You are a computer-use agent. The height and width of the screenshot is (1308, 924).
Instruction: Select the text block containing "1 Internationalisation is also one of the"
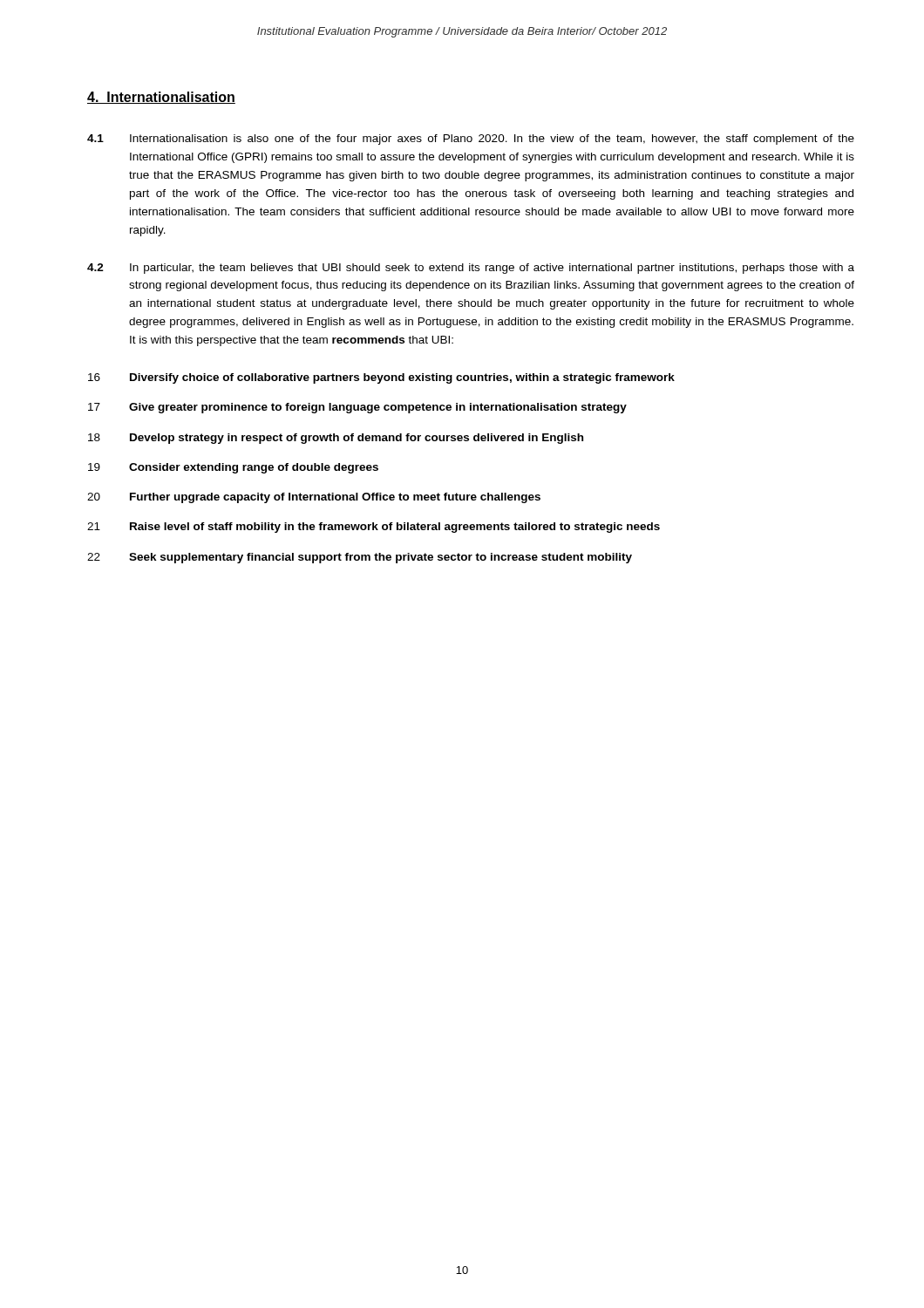(471, 185)
